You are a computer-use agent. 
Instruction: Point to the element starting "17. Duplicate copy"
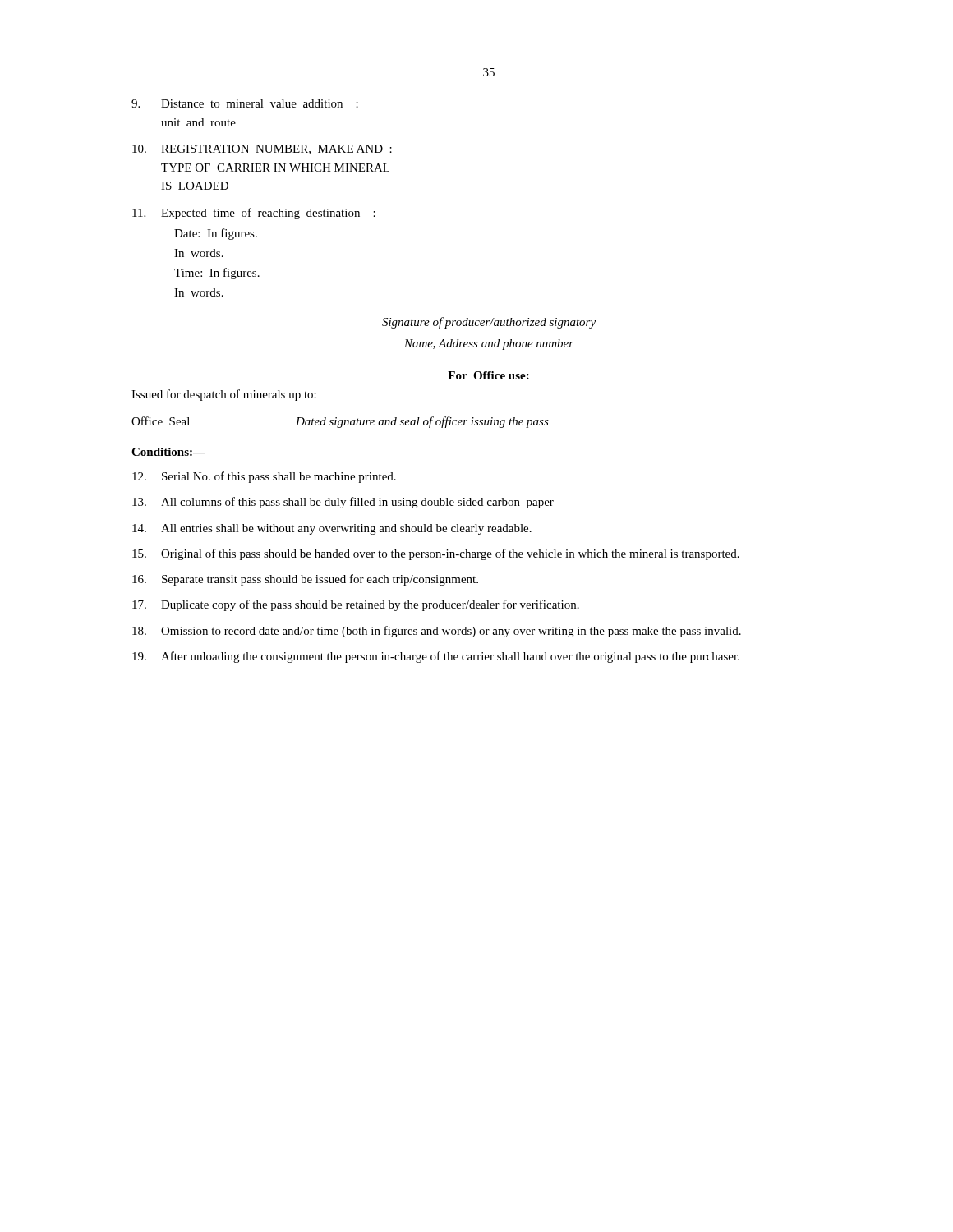489,605
